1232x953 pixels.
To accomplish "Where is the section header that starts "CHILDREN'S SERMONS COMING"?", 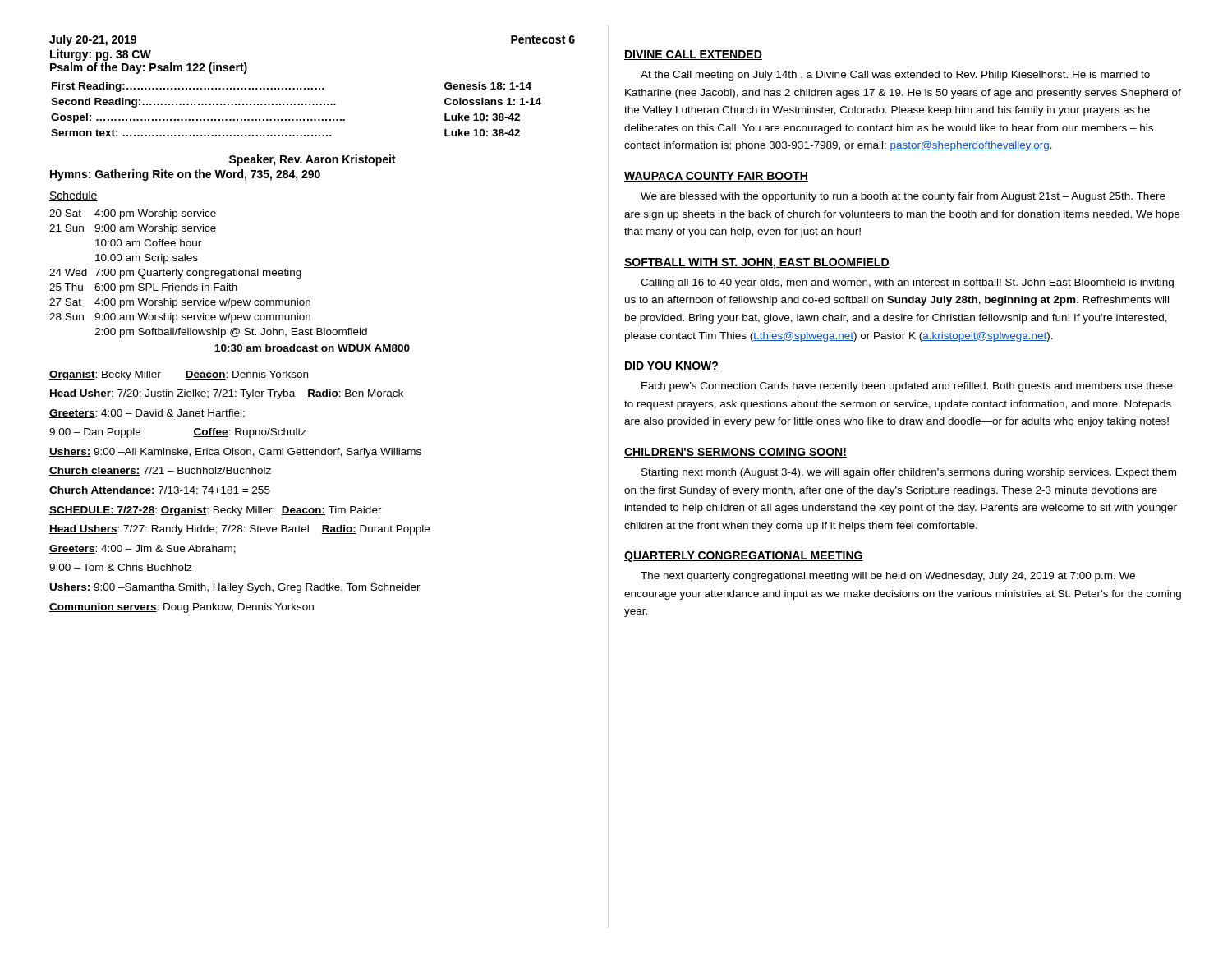I will (x=736, y=452).
